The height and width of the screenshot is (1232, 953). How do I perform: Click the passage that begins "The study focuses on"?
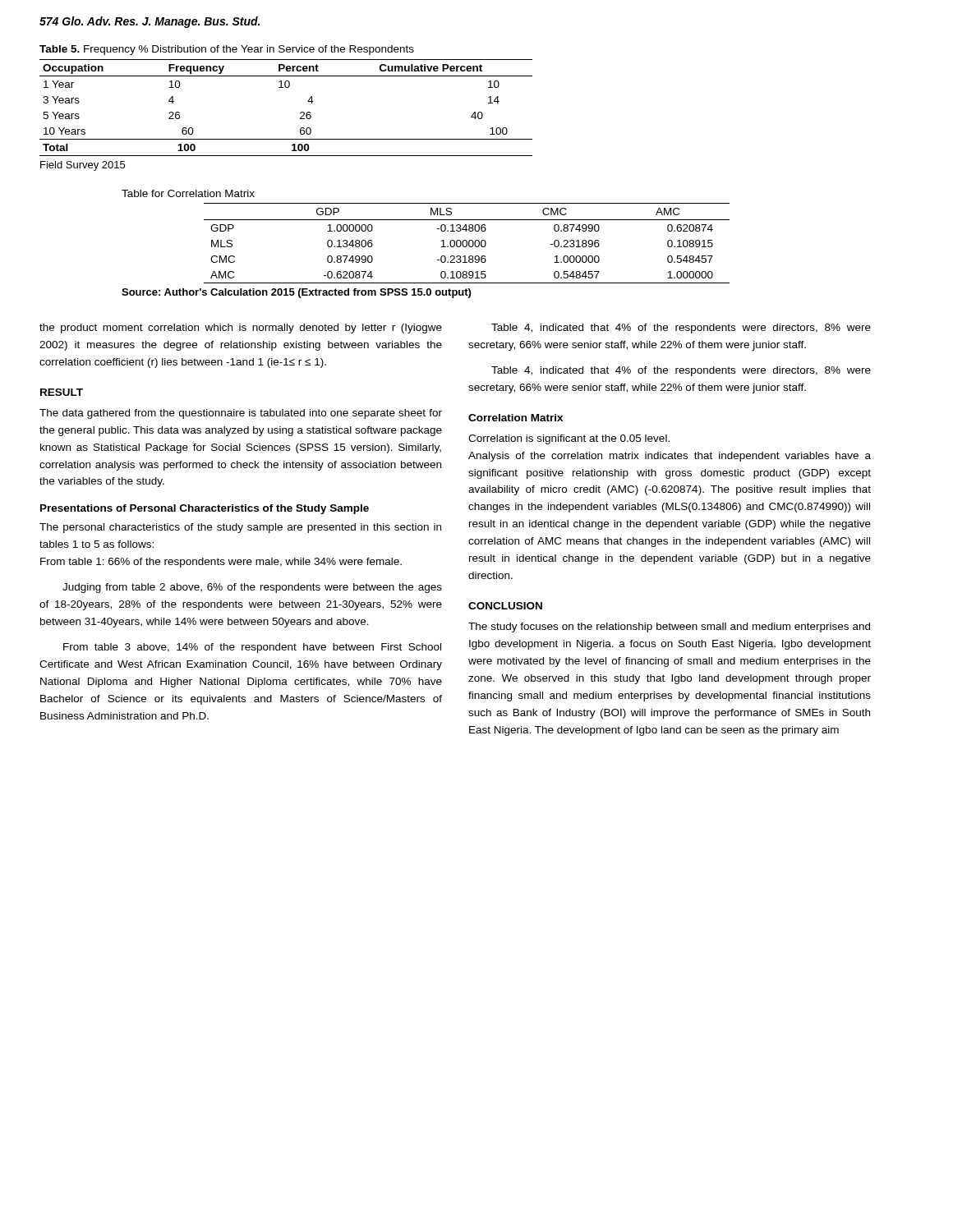pos(670,678)
